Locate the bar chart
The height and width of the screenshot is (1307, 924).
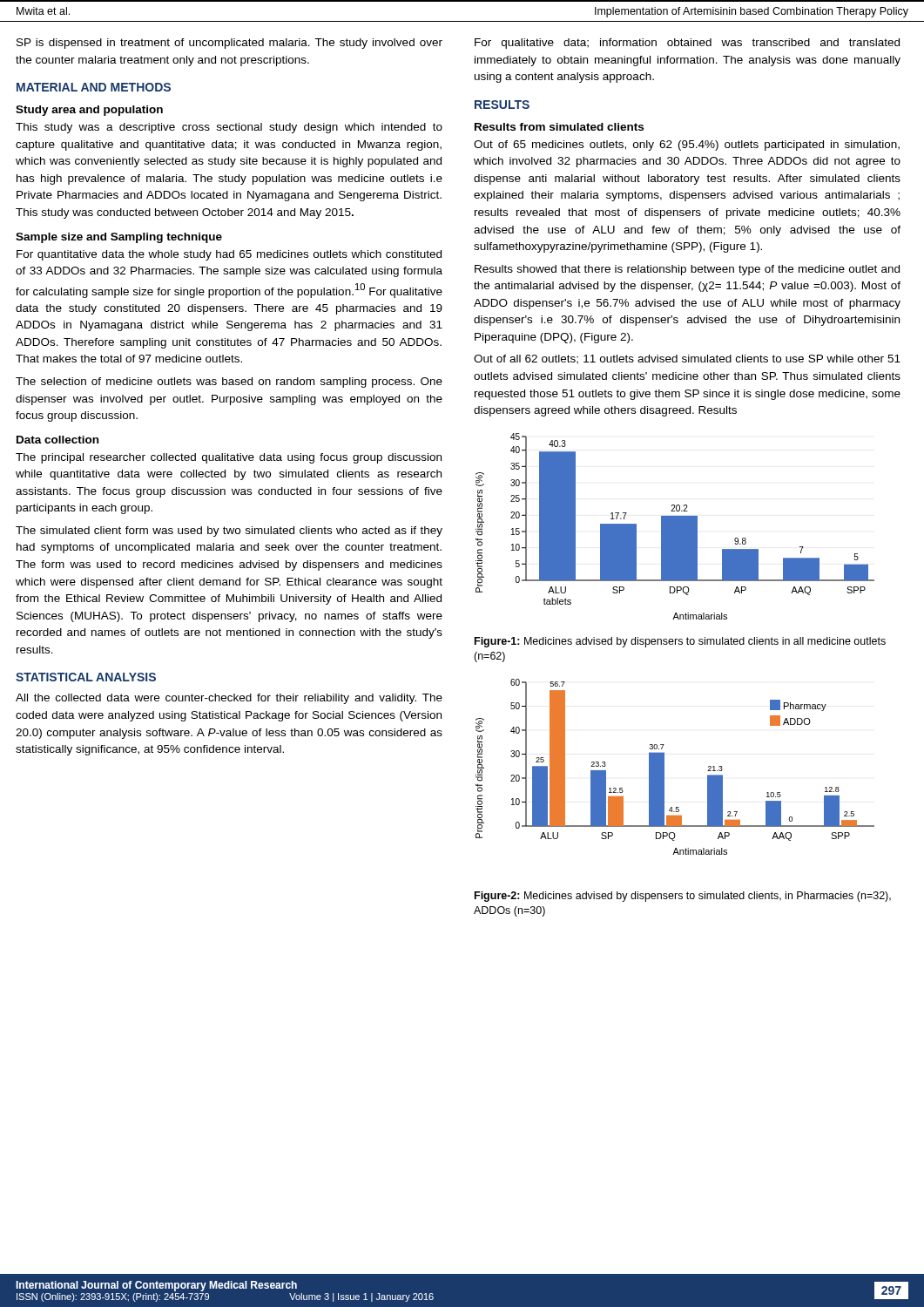click(x=687, y=529)
